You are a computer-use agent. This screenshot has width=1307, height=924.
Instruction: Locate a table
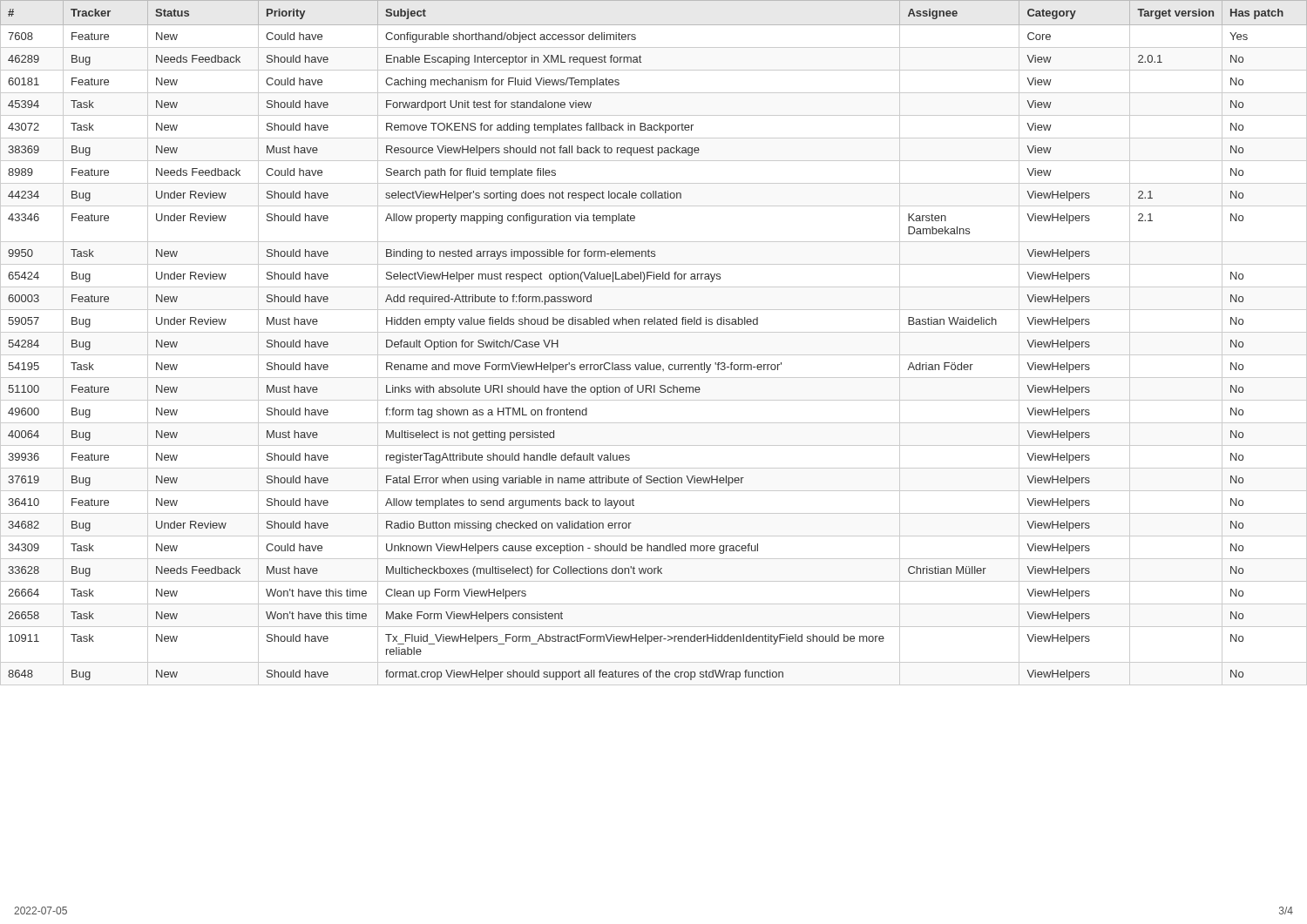pos(654,343)
